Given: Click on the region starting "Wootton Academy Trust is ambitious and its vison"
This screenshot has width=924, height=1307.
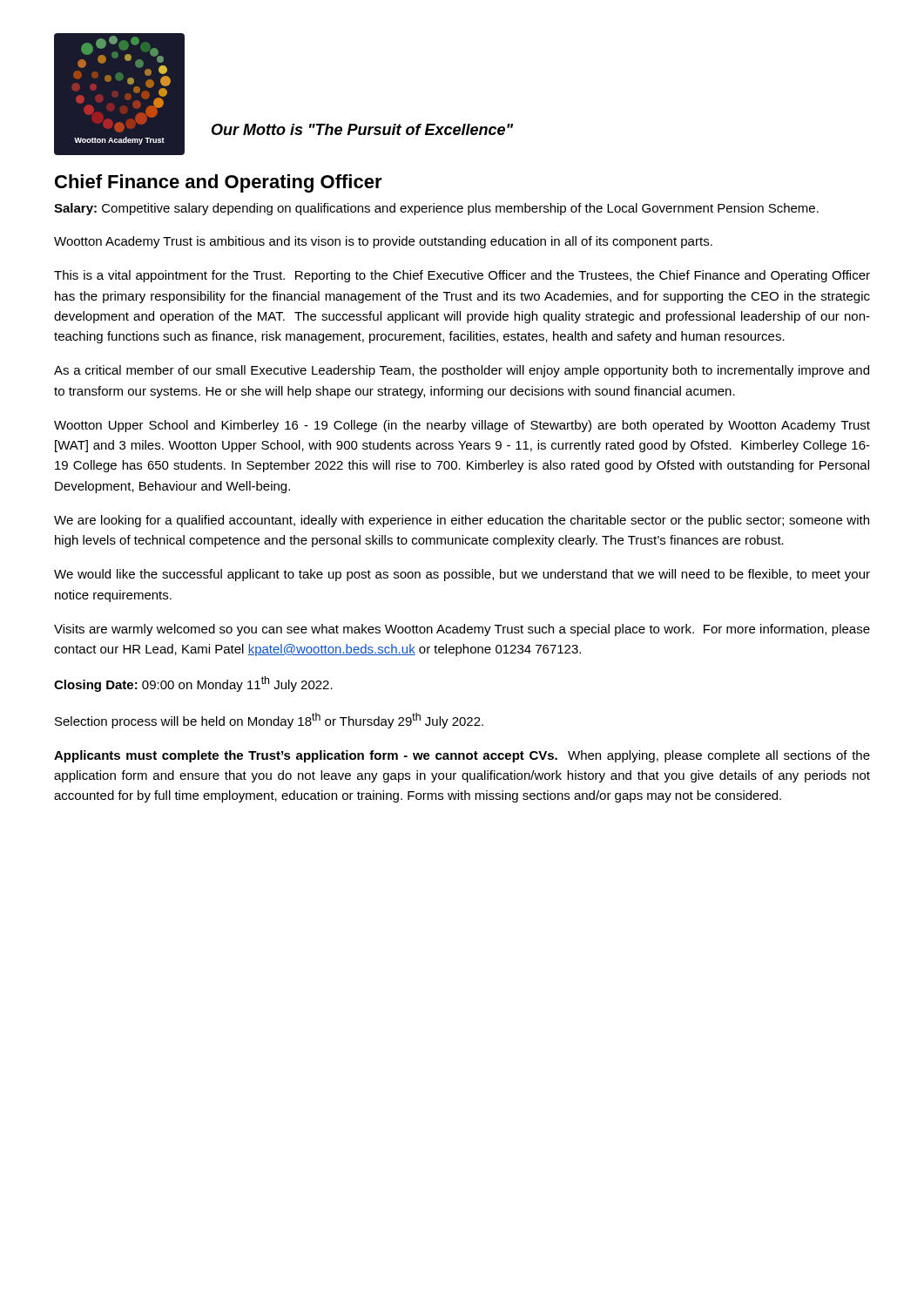Looking at the screenshot, I should (384, 241).
